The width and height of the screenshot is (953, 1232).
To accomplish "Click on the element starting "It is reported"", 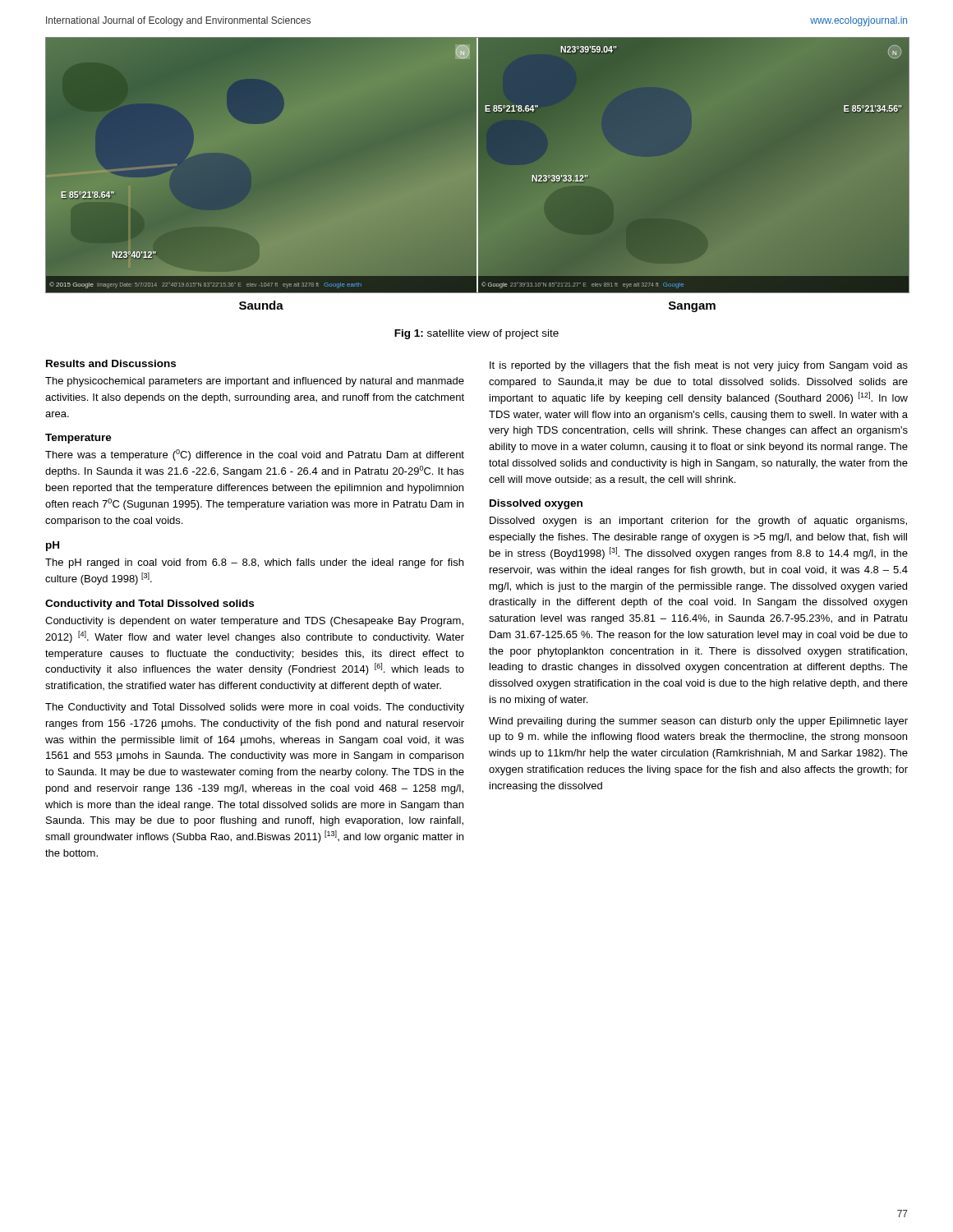I will pos(698,422).
